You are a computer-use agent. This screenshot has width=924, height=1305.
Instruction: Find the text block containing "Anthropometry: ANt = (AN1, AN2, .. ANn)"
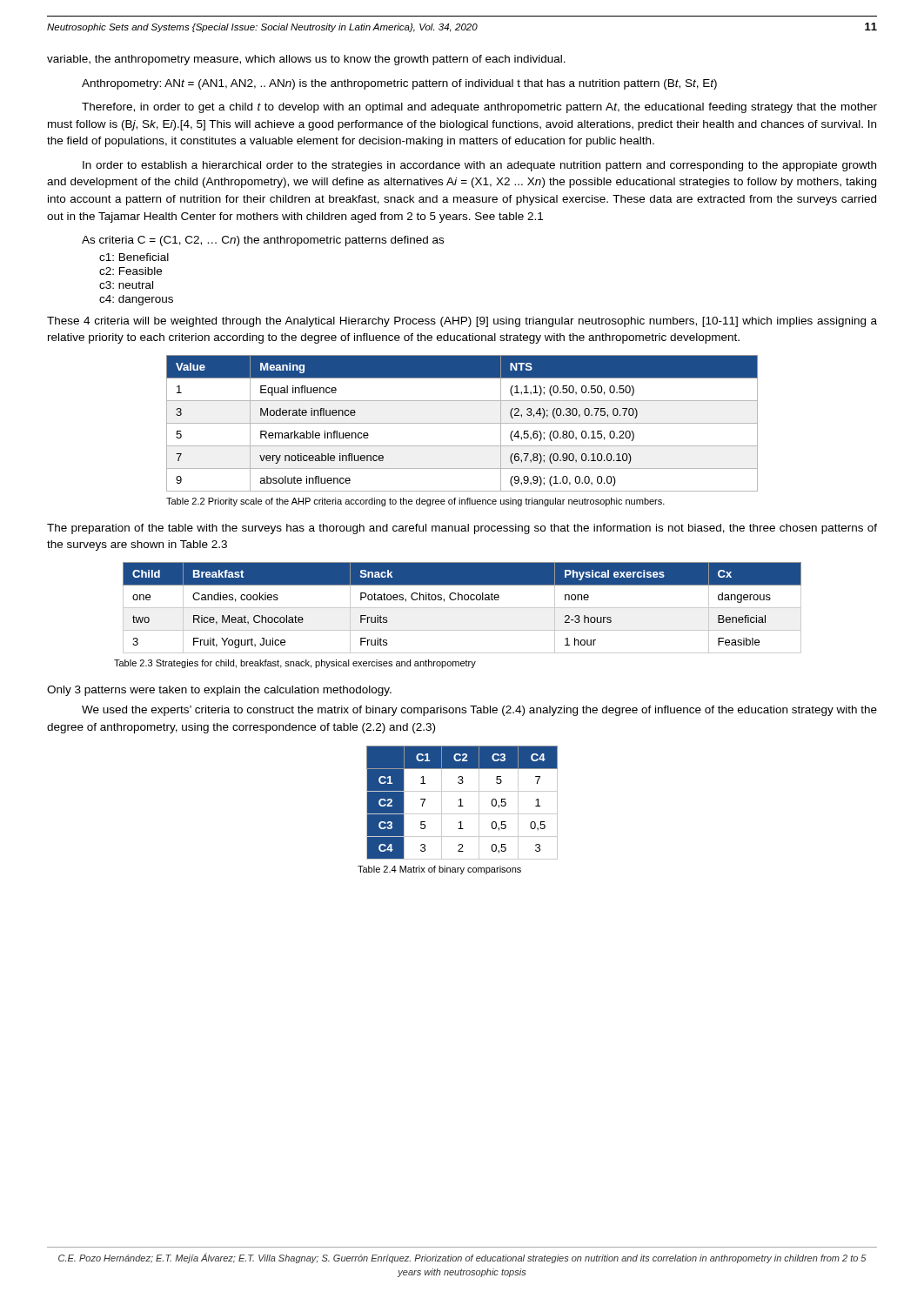pyautogui.click(x=462, y=83)
